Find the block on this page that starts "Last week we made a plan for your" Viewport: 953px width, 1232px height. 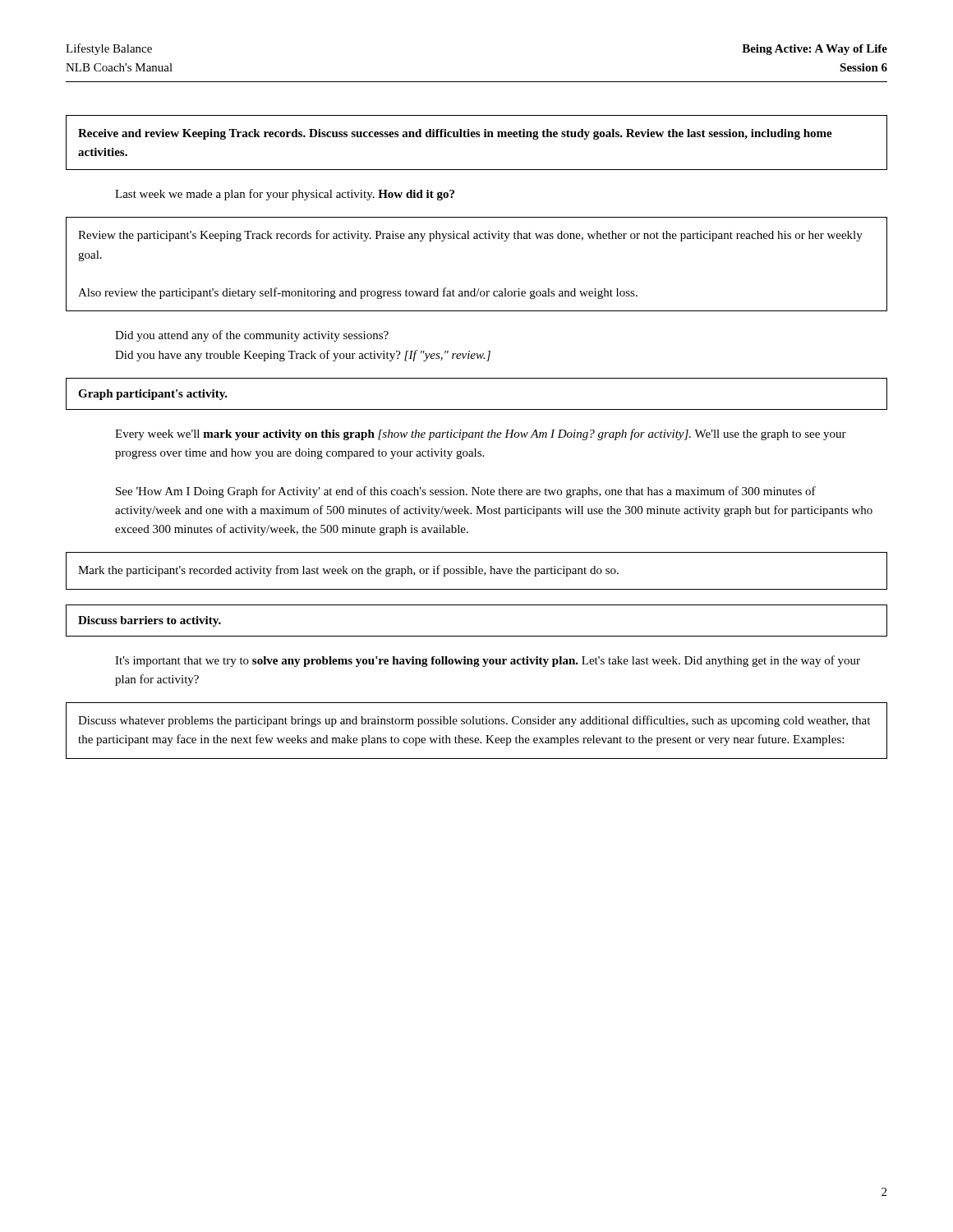point(285,194)
